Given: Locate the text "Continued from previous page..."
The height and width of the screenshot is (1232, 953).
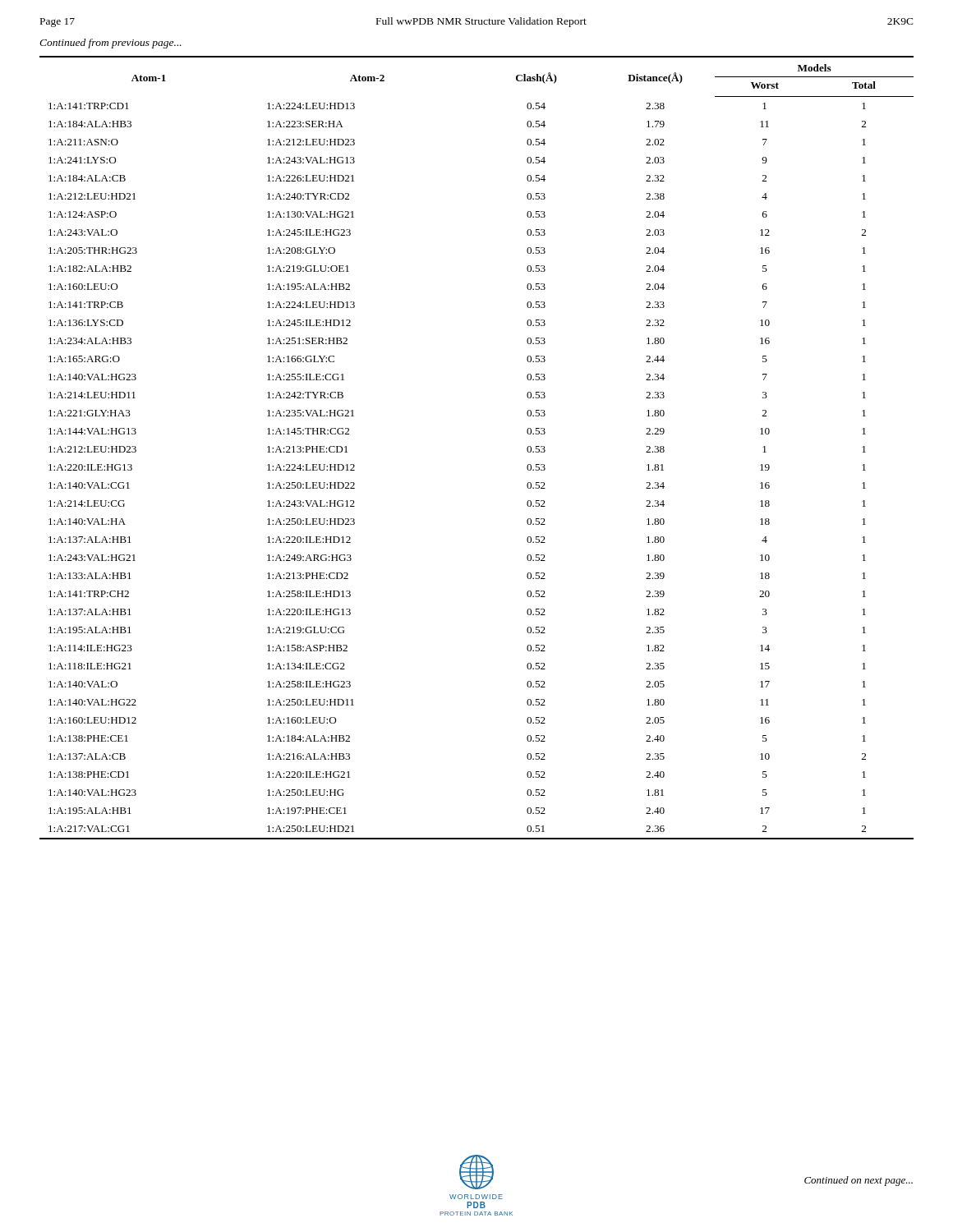Looking at the screenshot, I should click(x=111, y=42).
